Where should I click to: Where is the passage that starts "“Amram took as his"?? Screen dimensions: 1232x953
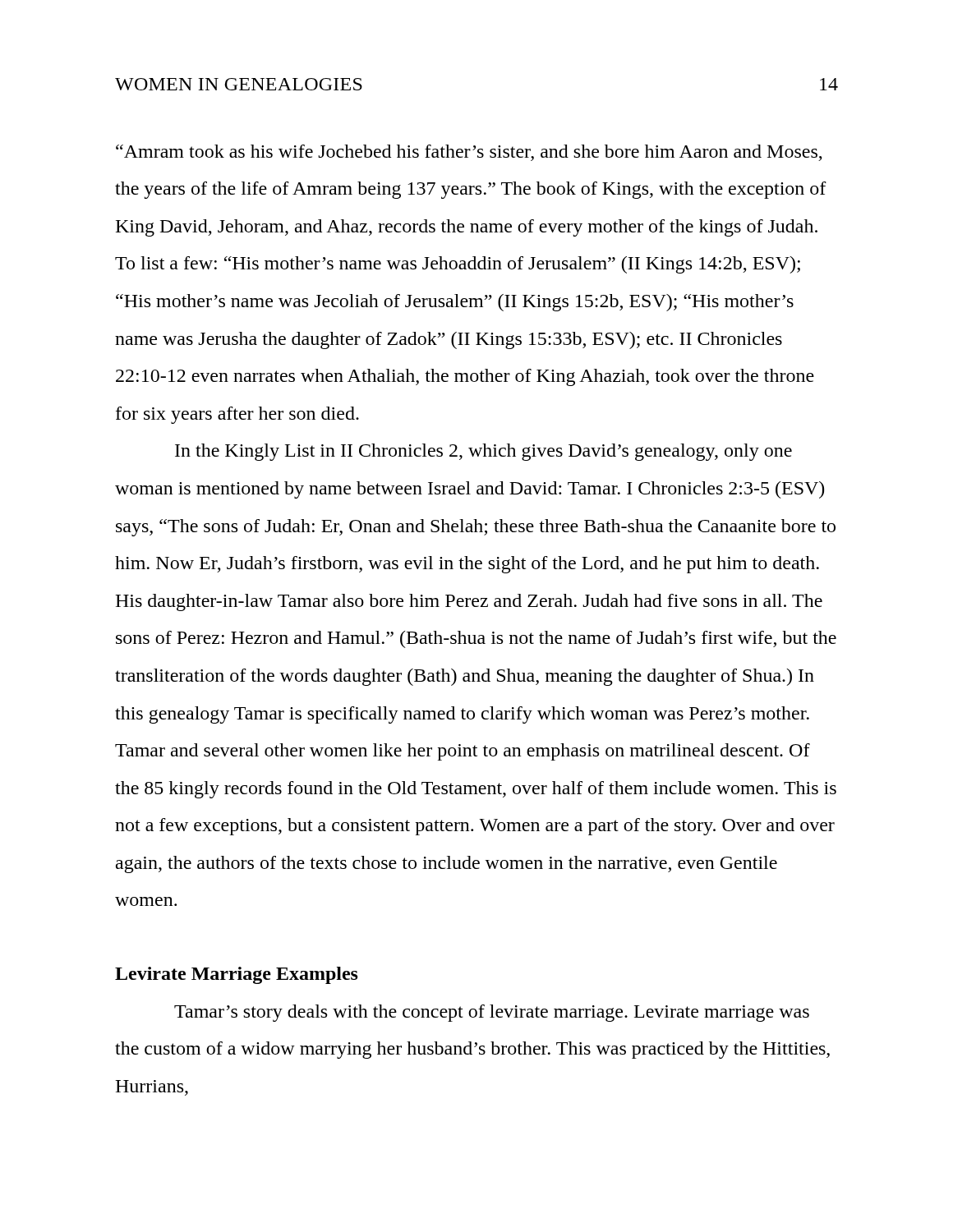[x=469, y=153]
